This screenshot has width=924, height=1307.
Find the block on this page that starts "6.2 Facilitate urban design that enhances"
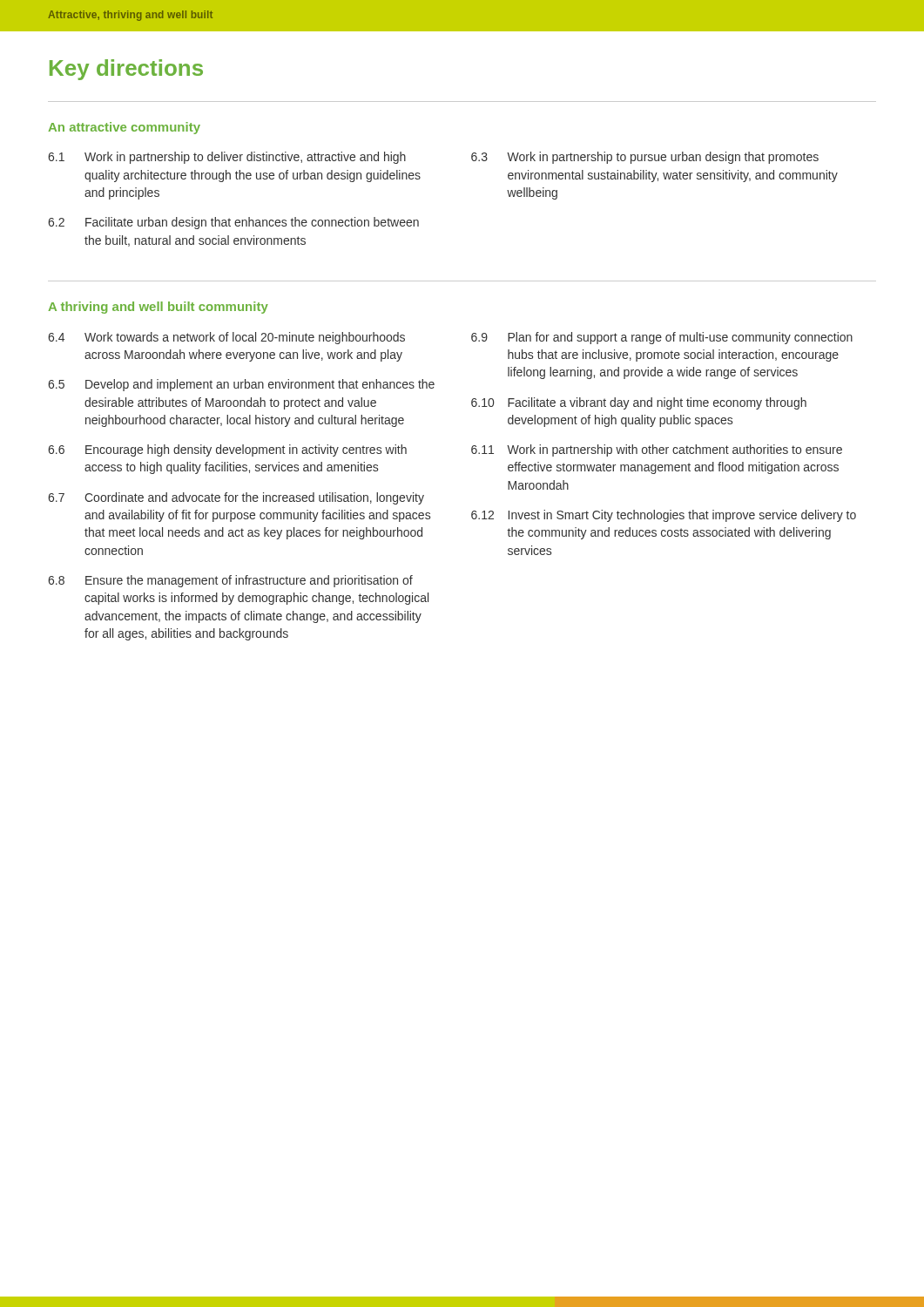click(x=242, y=231)
